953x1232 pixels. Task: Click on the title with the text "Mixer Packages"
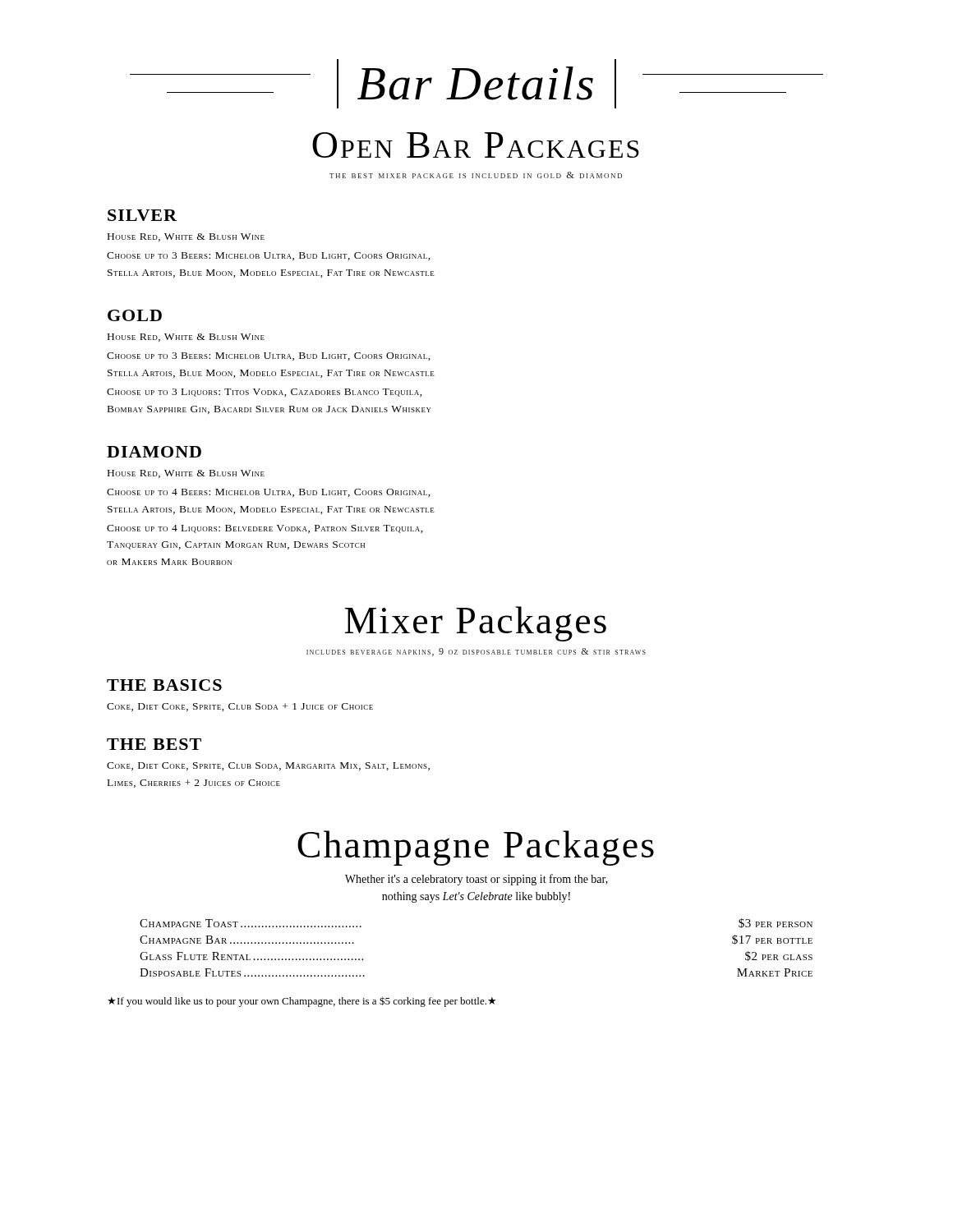click(476, 621)
